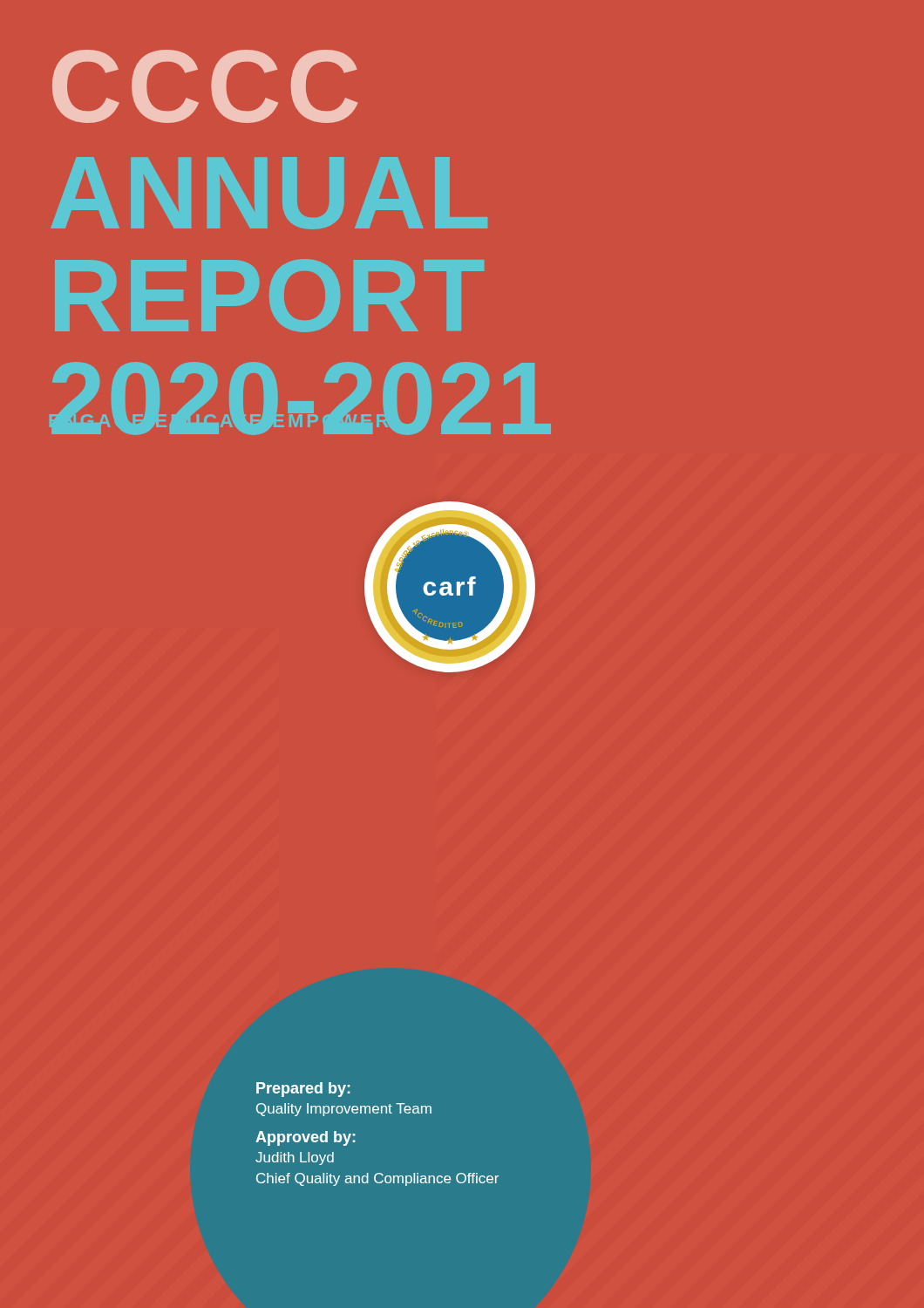The height and width of the screenshot is (1308, 924).
Task: Click on the passage starting "Prepared by: Quality Improvement Team"
Action: pos(303,1090)
